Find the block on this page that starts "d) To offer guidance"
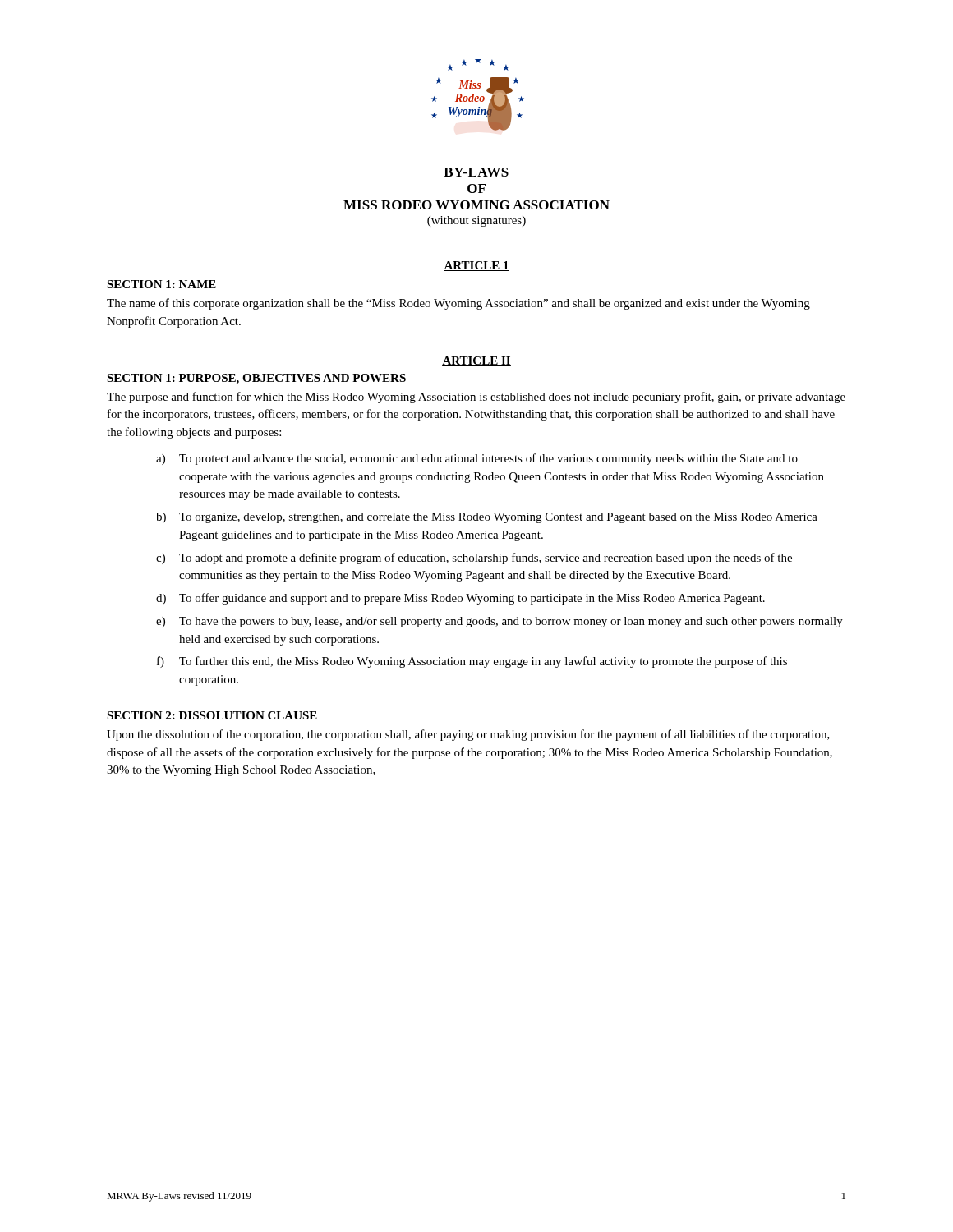Image resolution: width=953 pixels, height=1232 pixels. [x=461, y=599]
